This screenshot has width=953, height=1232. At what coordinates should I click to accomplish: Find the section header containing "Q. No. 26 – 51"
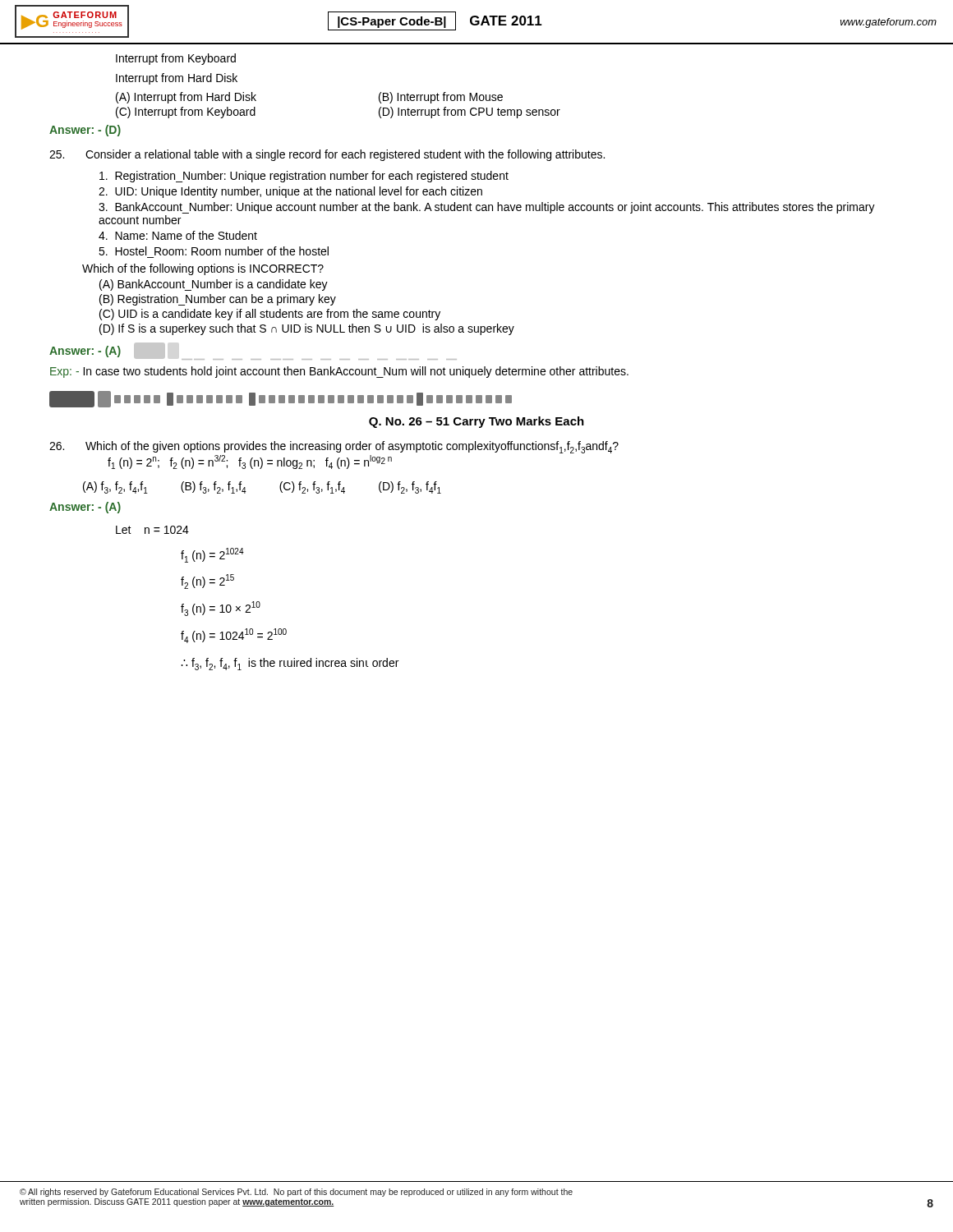(476, 421)
